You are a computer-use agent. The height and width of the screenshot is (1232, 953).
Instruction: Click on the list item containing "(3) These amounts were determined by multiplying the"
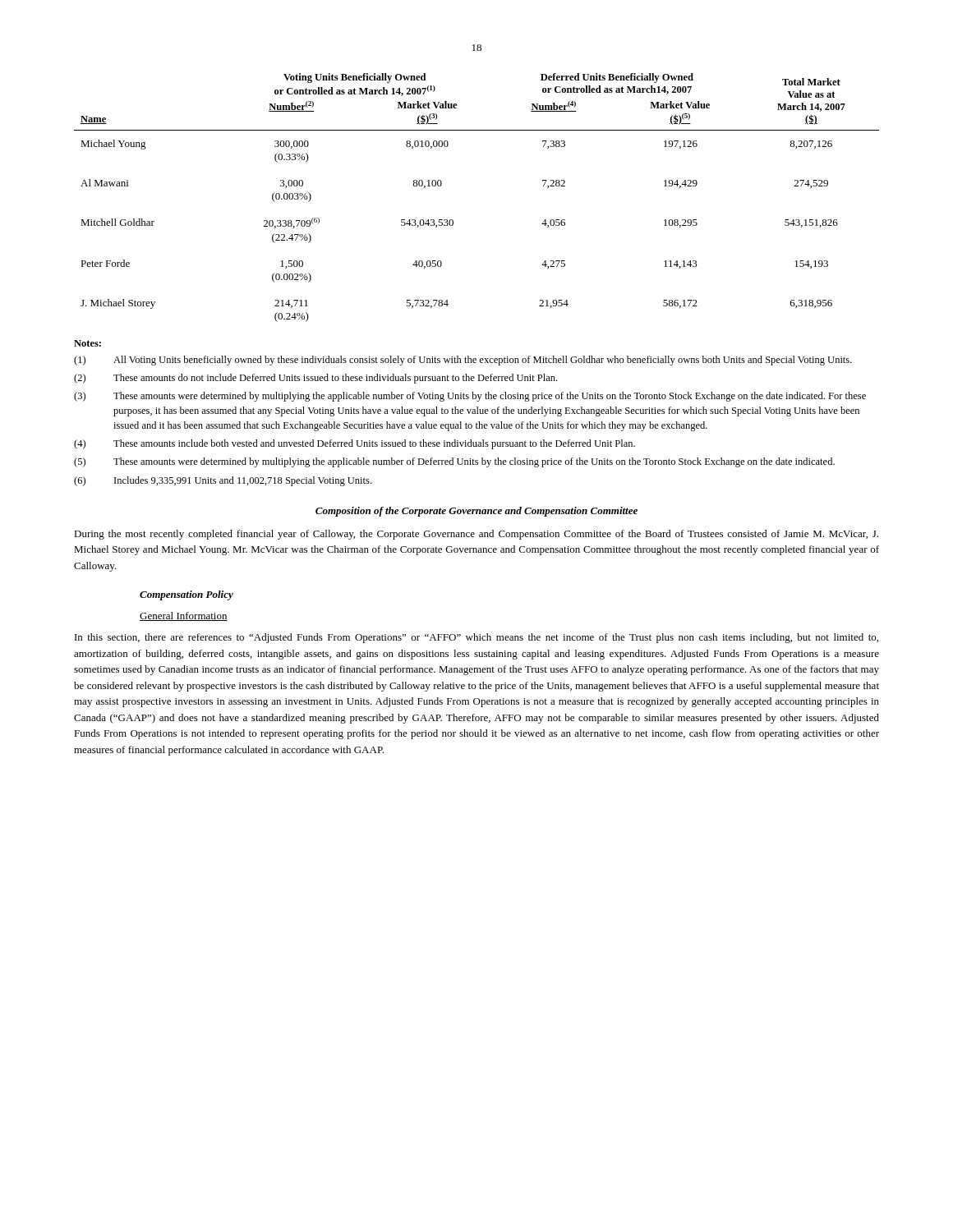(x=476, y=411)
